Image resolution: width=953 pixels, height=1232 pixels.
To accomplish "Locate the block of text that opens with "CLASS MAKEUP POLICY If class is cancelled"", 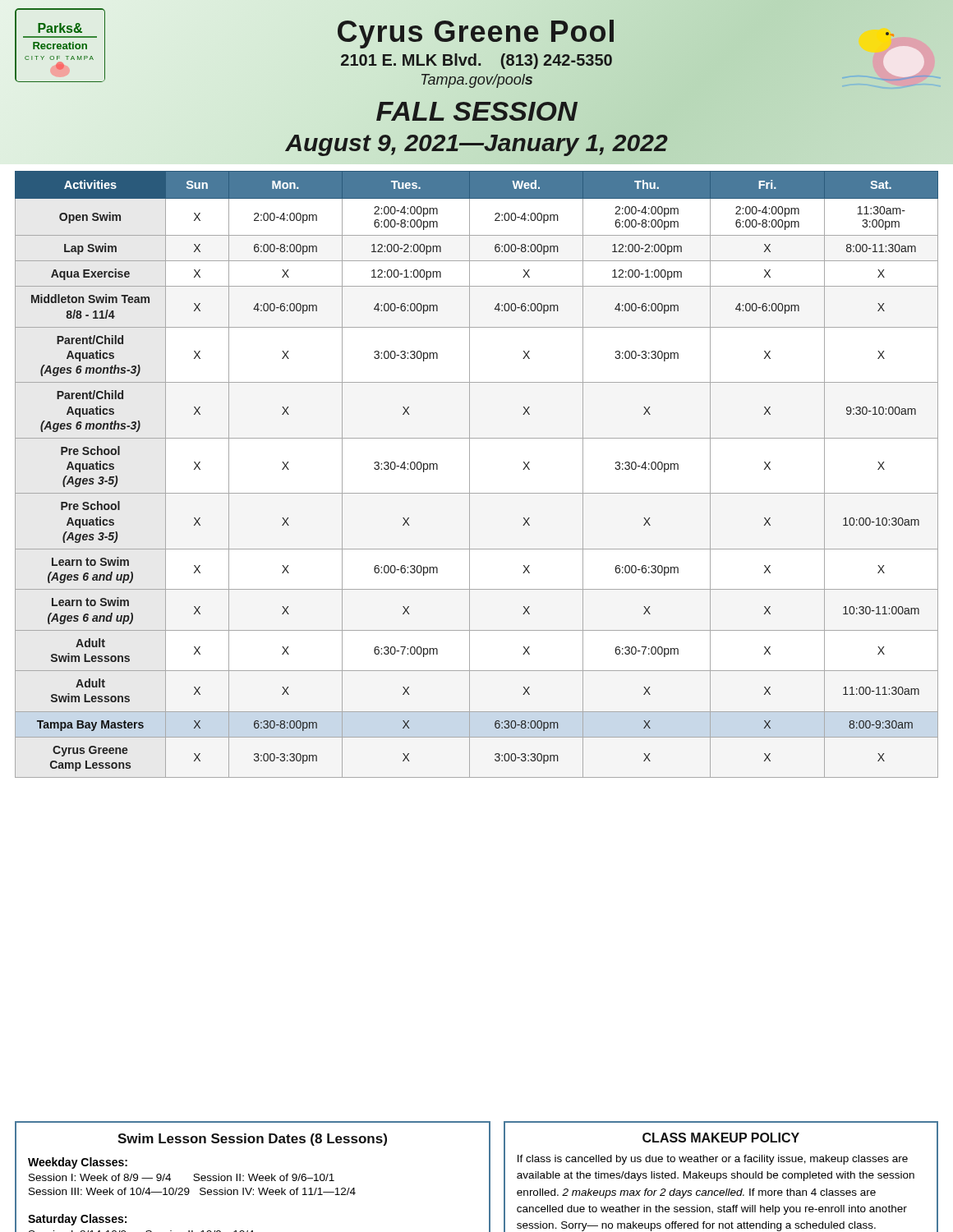I will pyautogui.click(x=721, y=1181).
